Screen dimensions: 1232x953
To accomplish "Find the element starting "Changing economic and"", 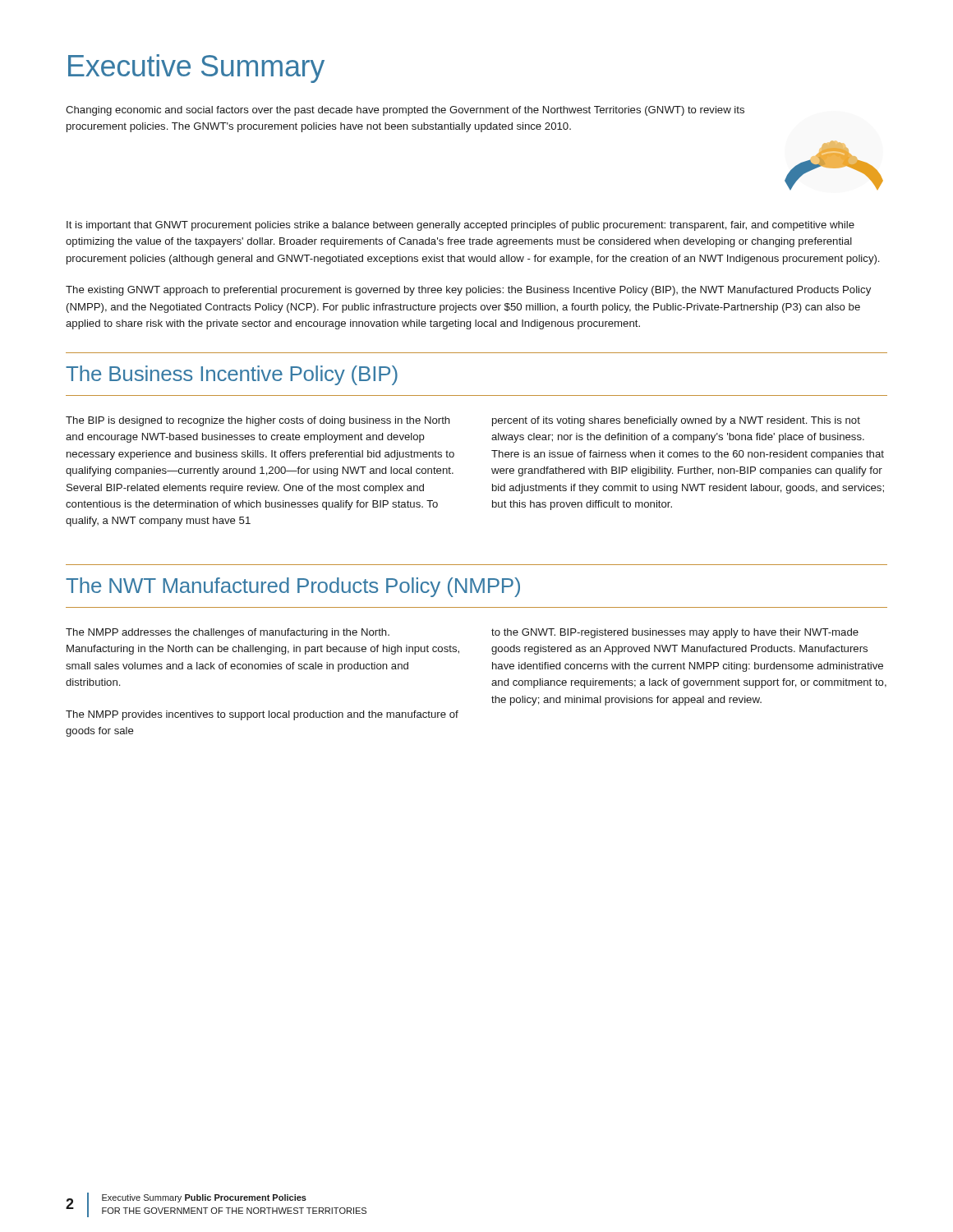I will tap(415, 119).
